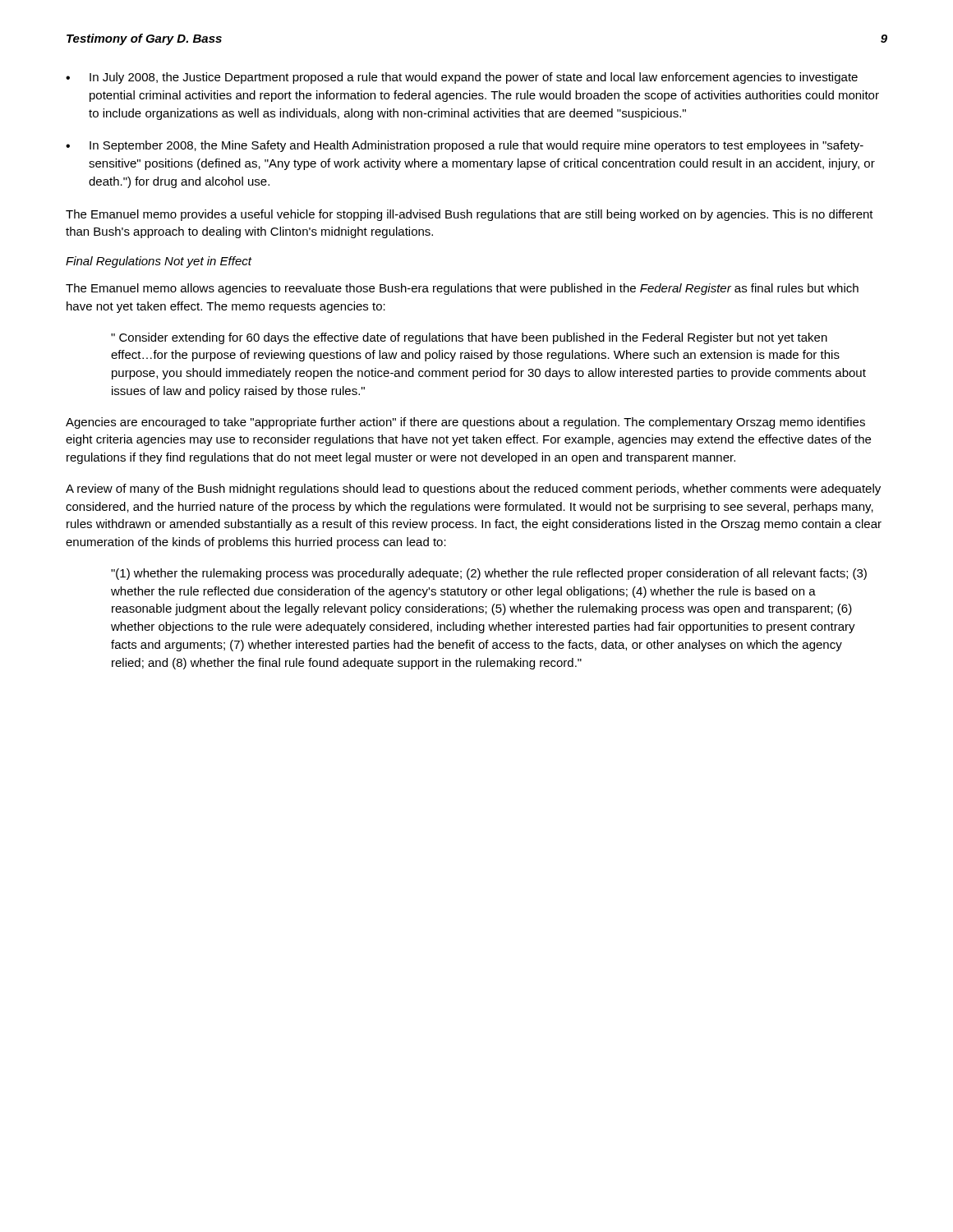Click on the text block starting "" Consider extending for 60"
The width and height of the screenshot is (953, 1232).
click(488, 364)
